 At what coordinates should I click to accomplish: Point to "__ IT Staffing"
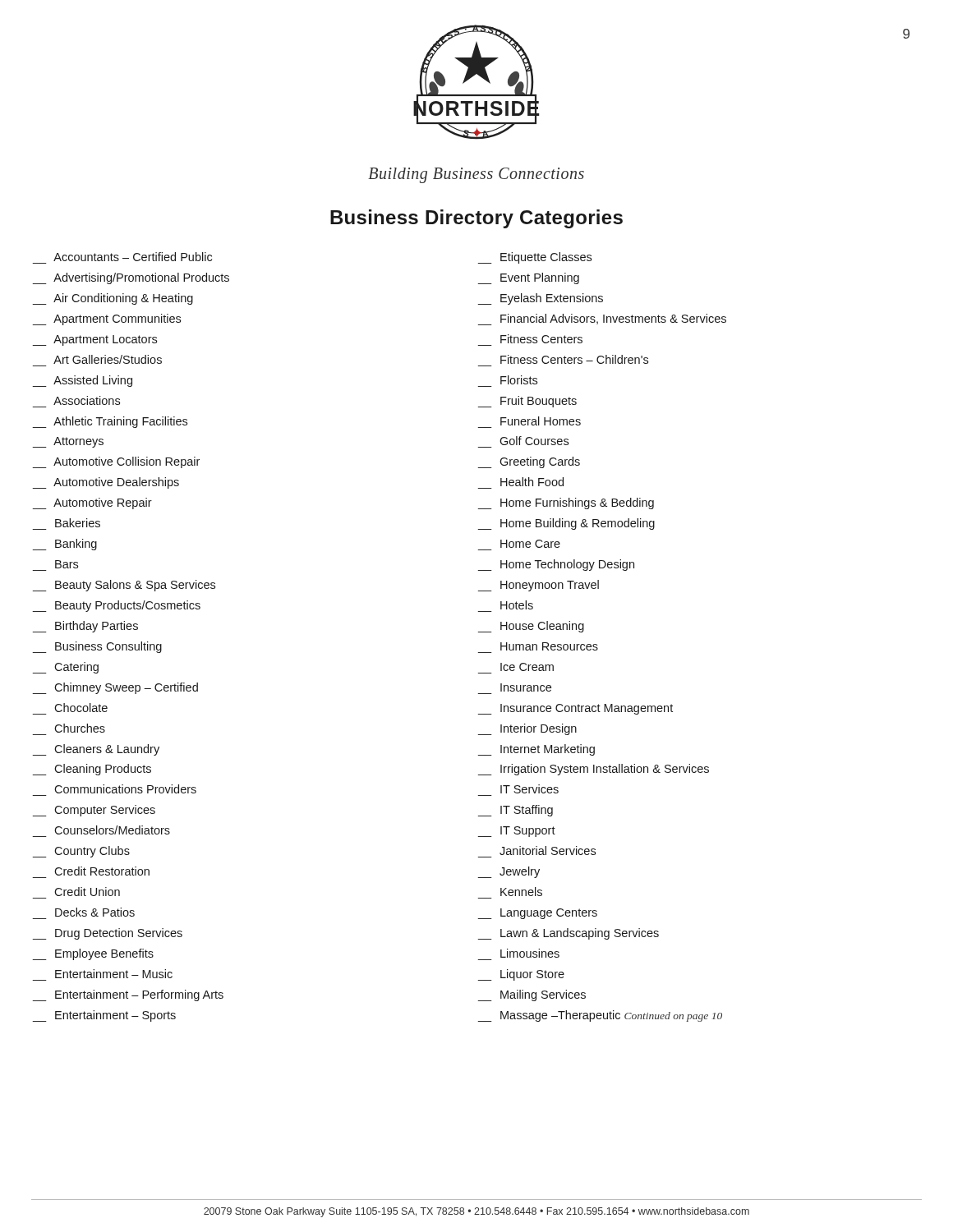tap(516, 810)
